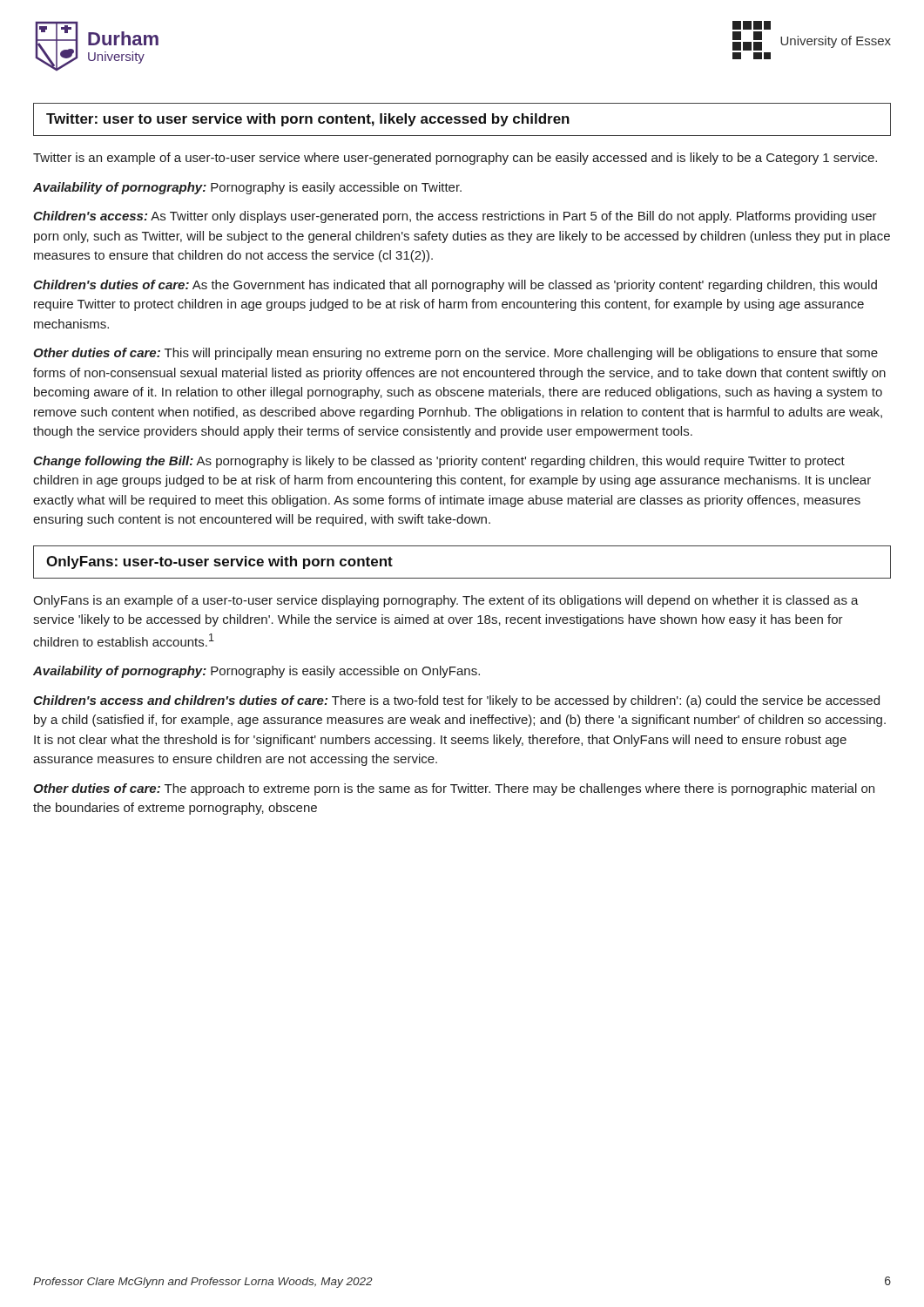
Task: Locate the section header that reads "Twitter: user to user service with porn content,"
Action: click(x=462, y=119)
